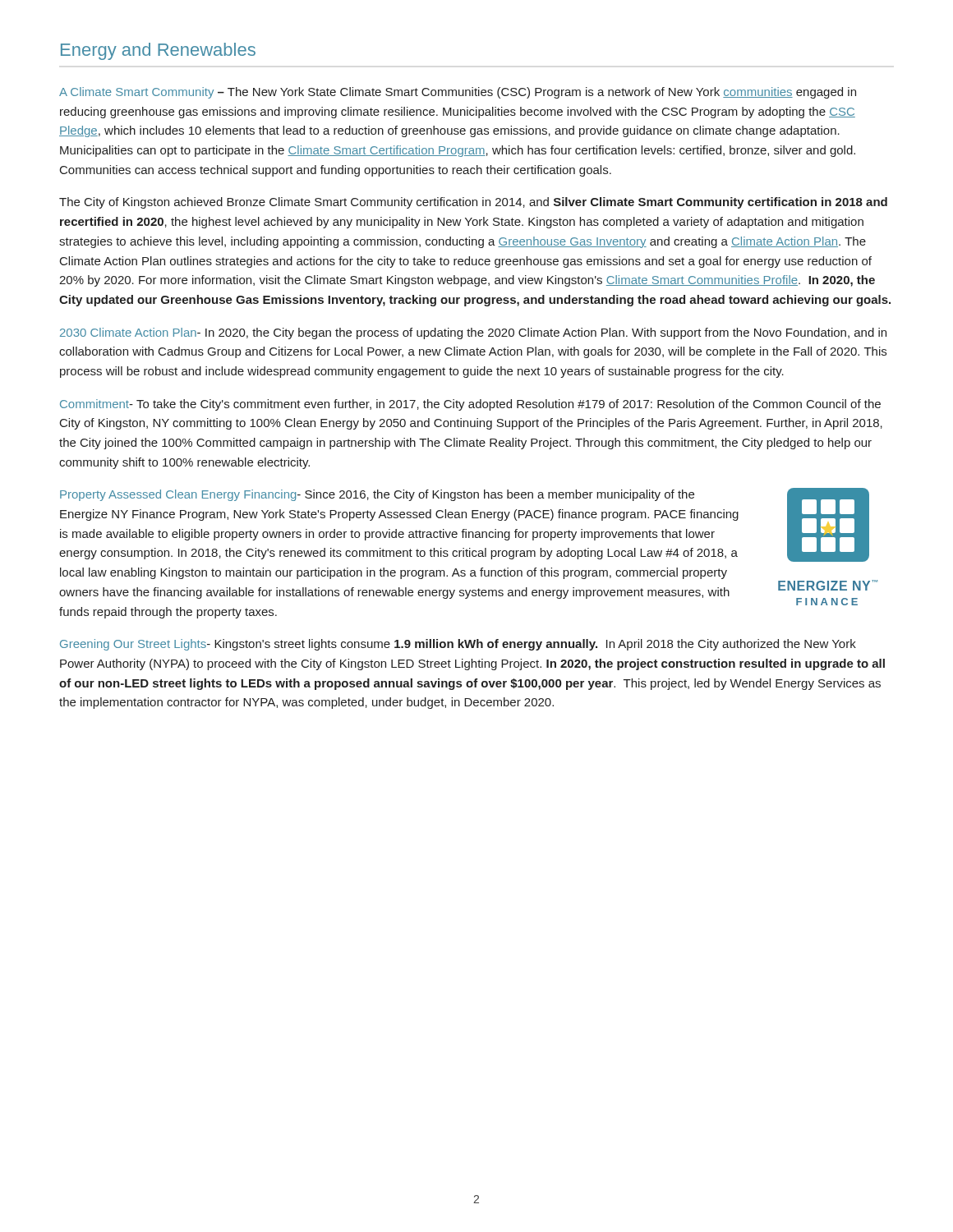
Task: Click on the text block containing "A Climate Smart Community –"
Action: click(x=458, y=131)
